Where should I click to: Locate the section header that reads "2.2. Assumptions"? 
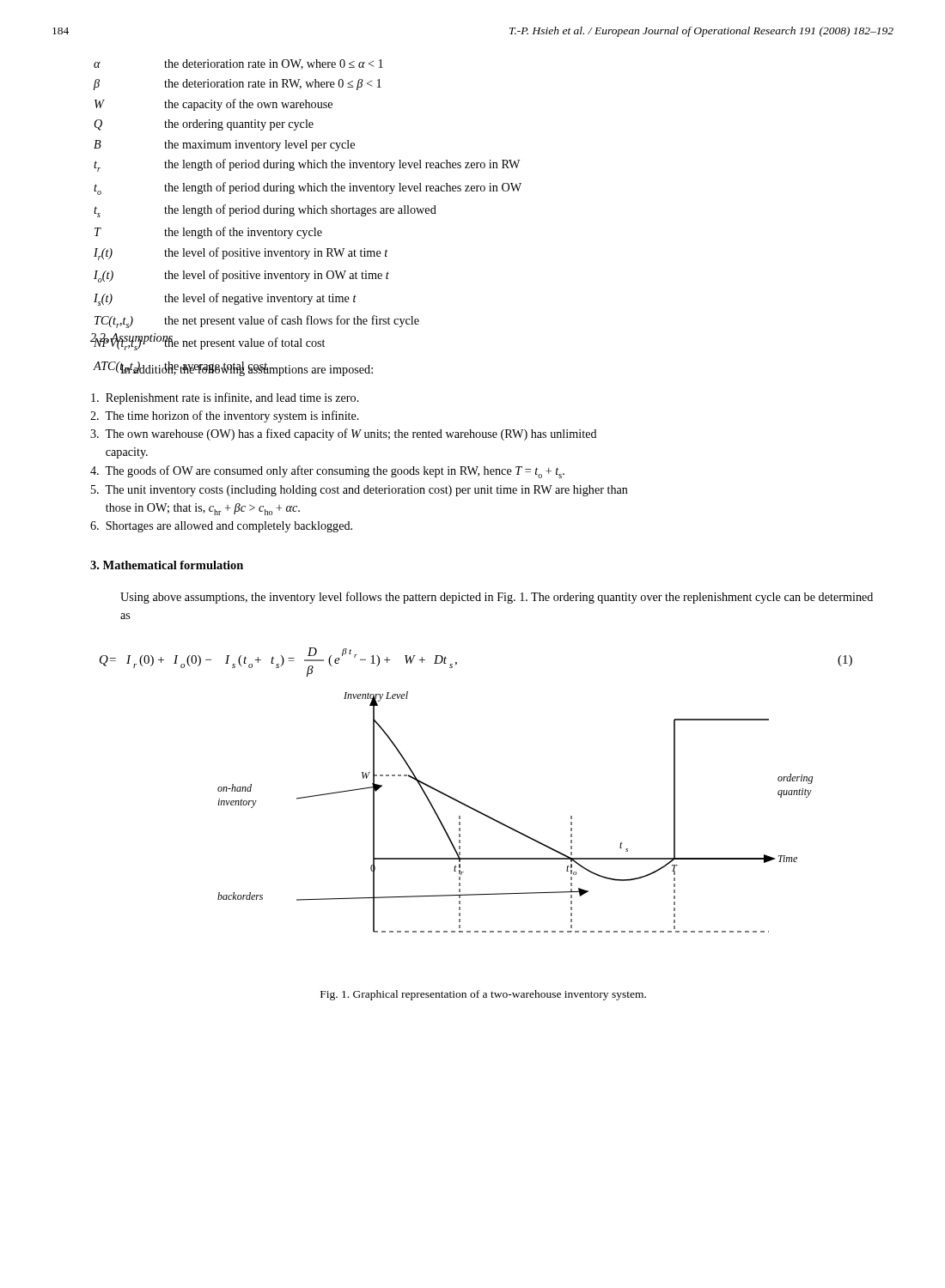(x=132, y=337)
